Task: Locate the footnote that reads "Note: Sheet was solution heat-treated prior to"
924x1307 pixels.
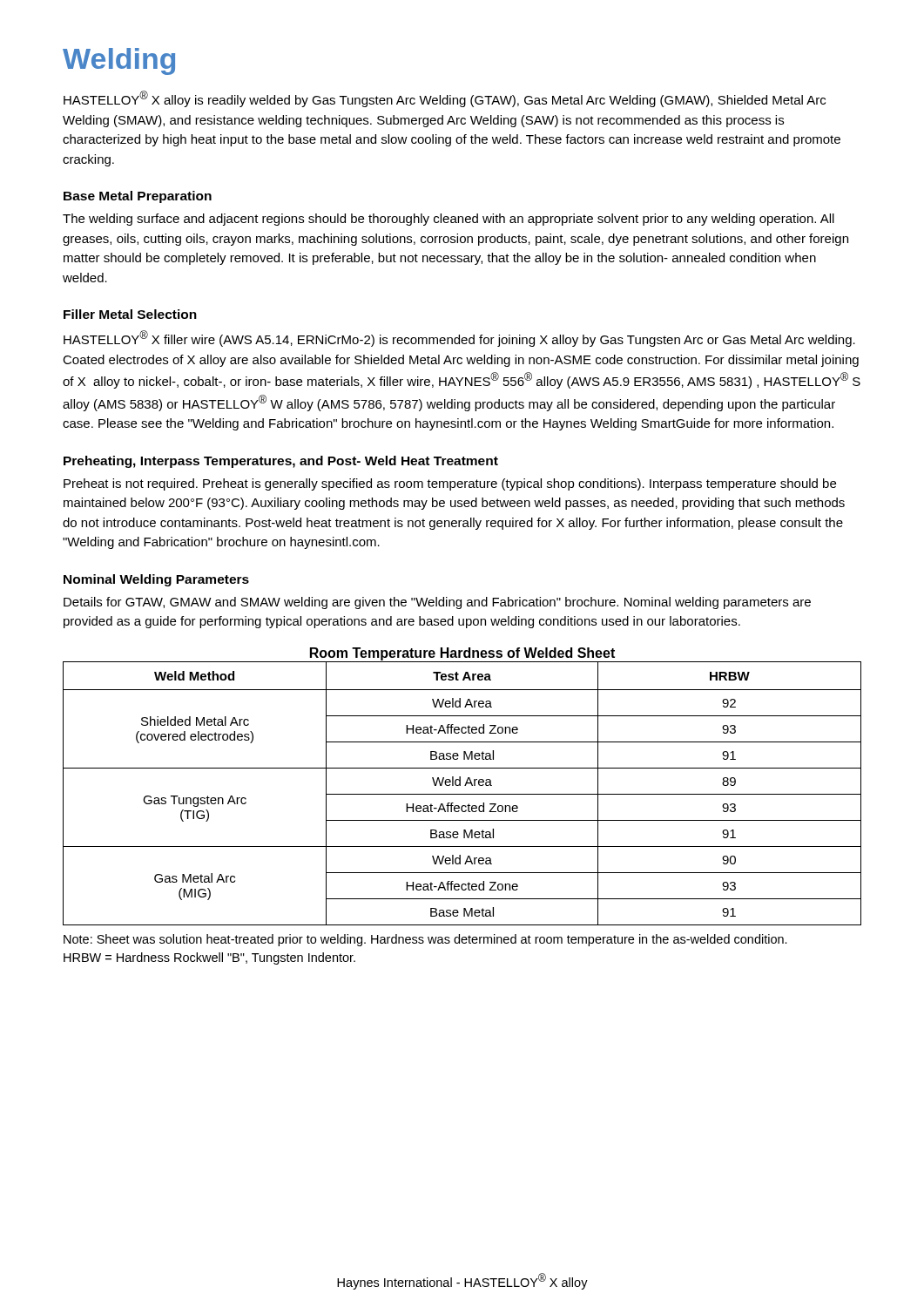Action: point(425,948)
